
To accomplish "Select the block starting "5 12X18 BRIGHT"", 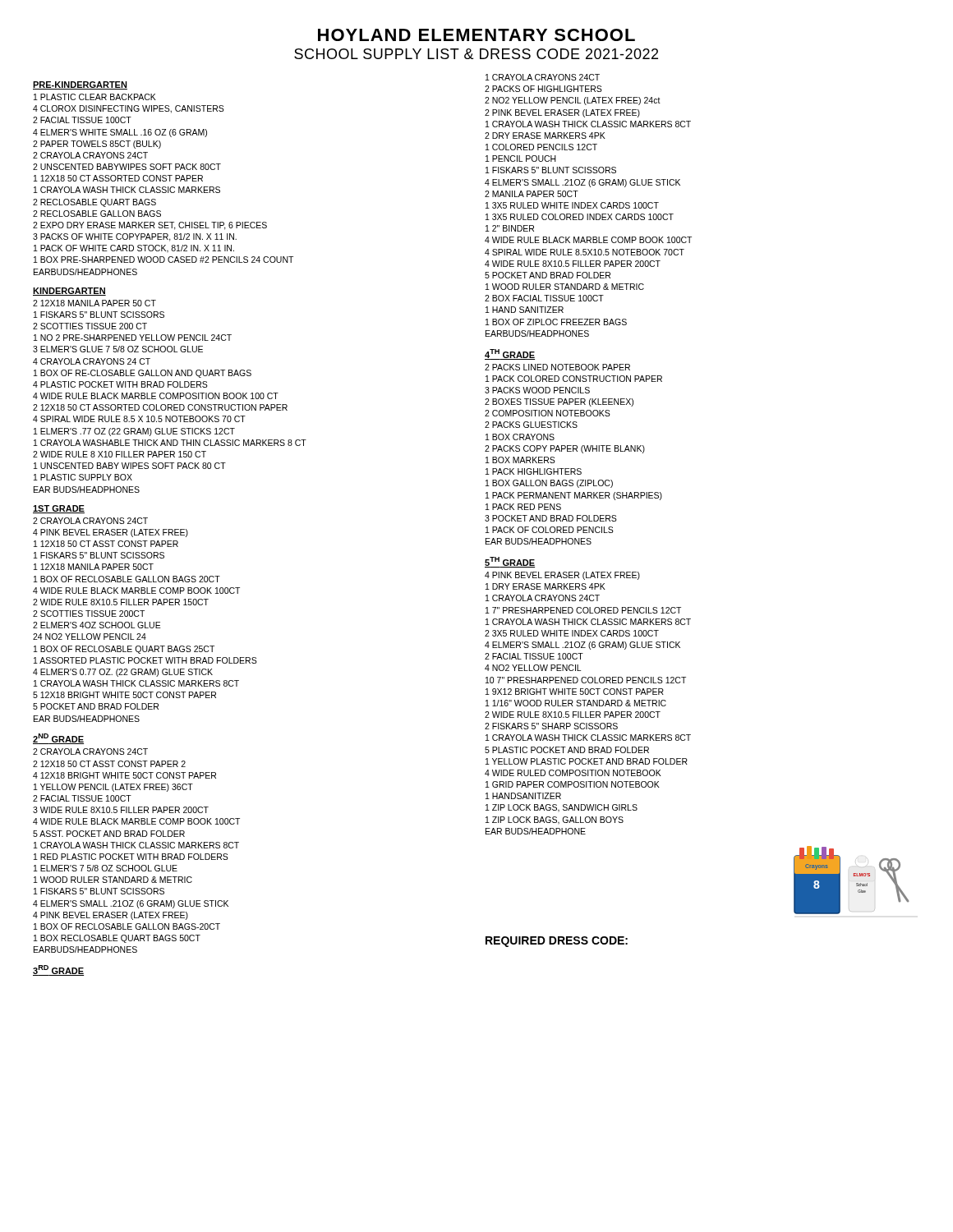I will (125, 695).
